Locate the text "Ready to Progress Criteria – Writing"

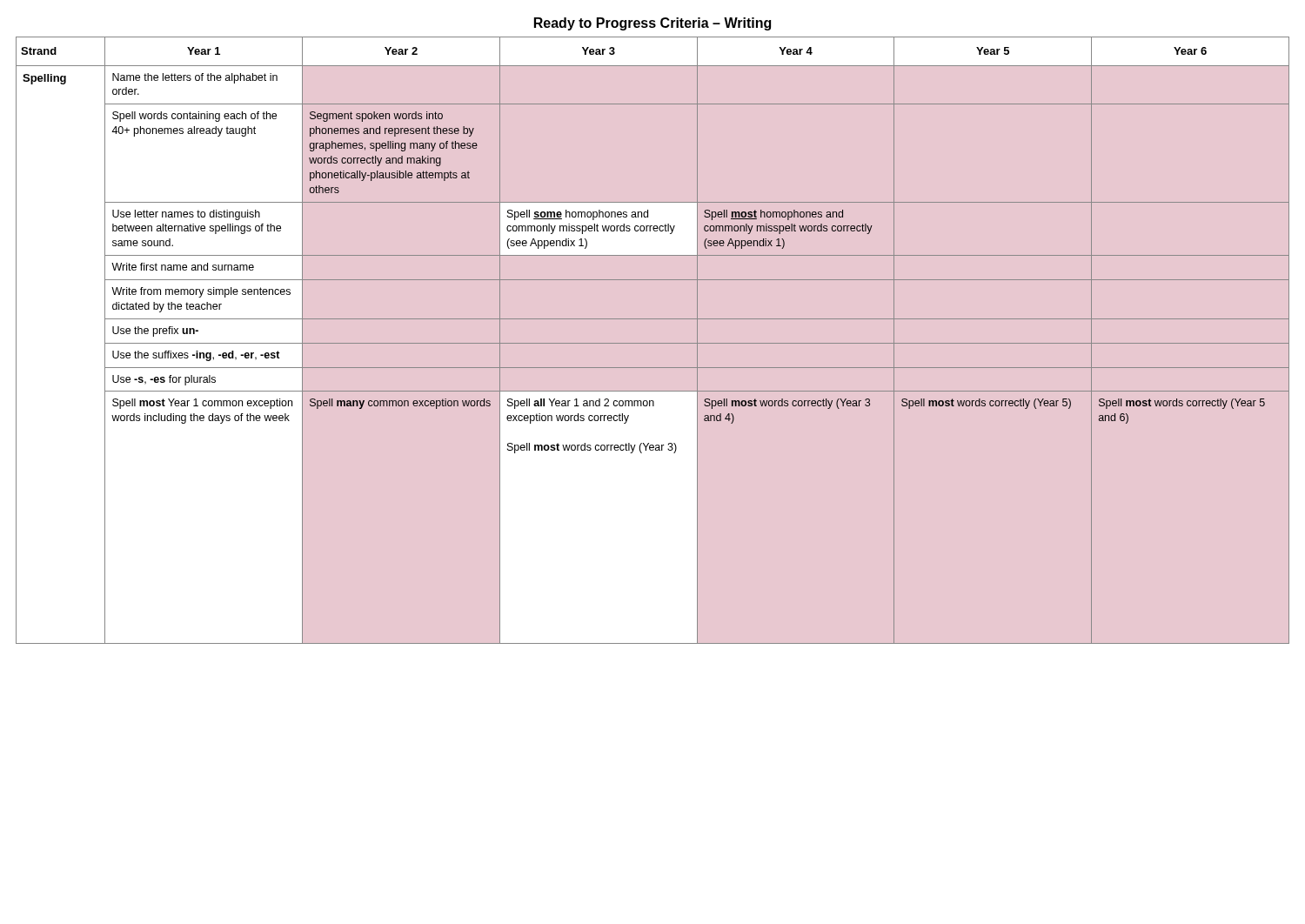pyautogui.click(x=652, y=23)
